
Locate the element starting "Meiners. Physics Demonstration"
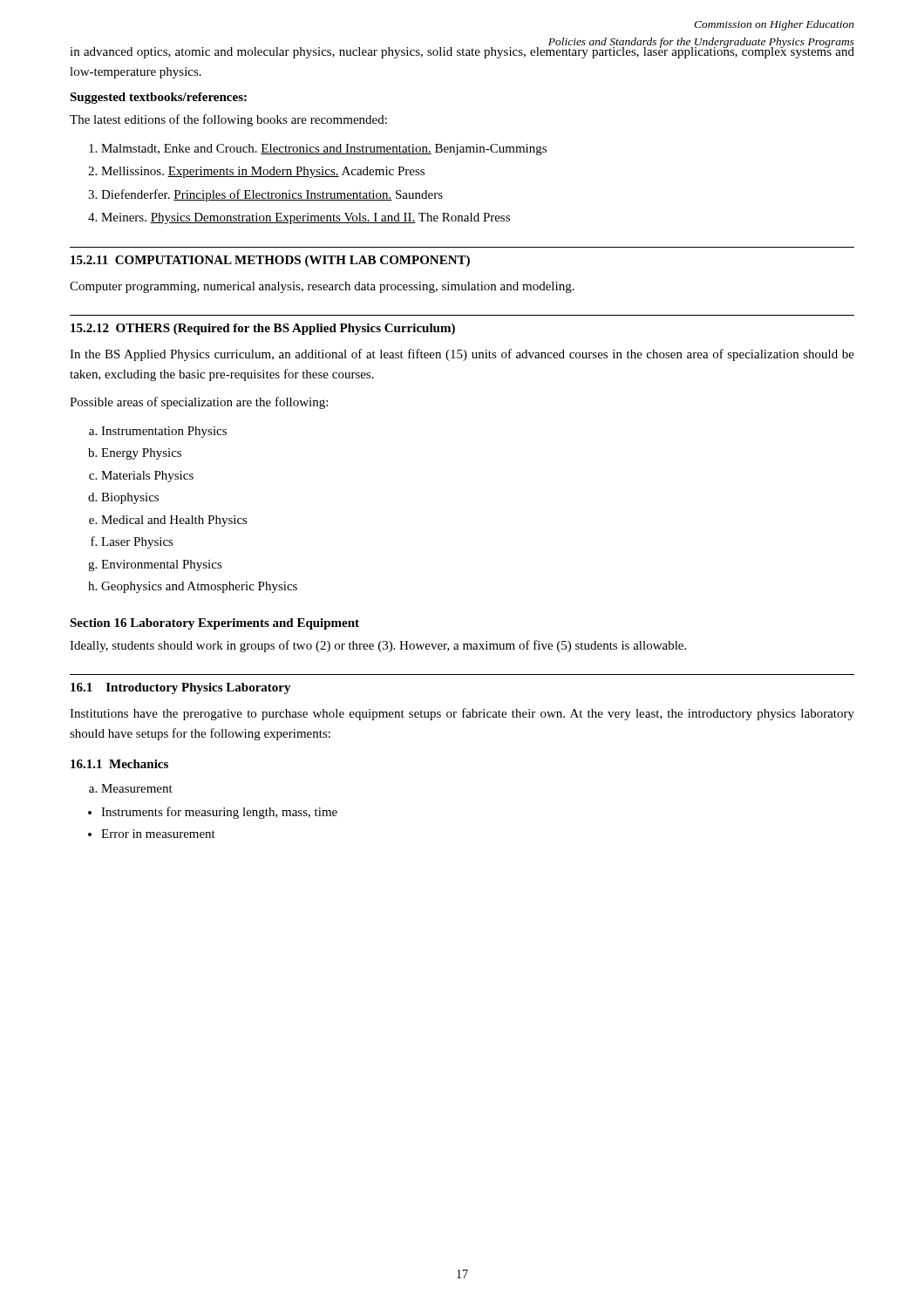[x=306, y=217]
